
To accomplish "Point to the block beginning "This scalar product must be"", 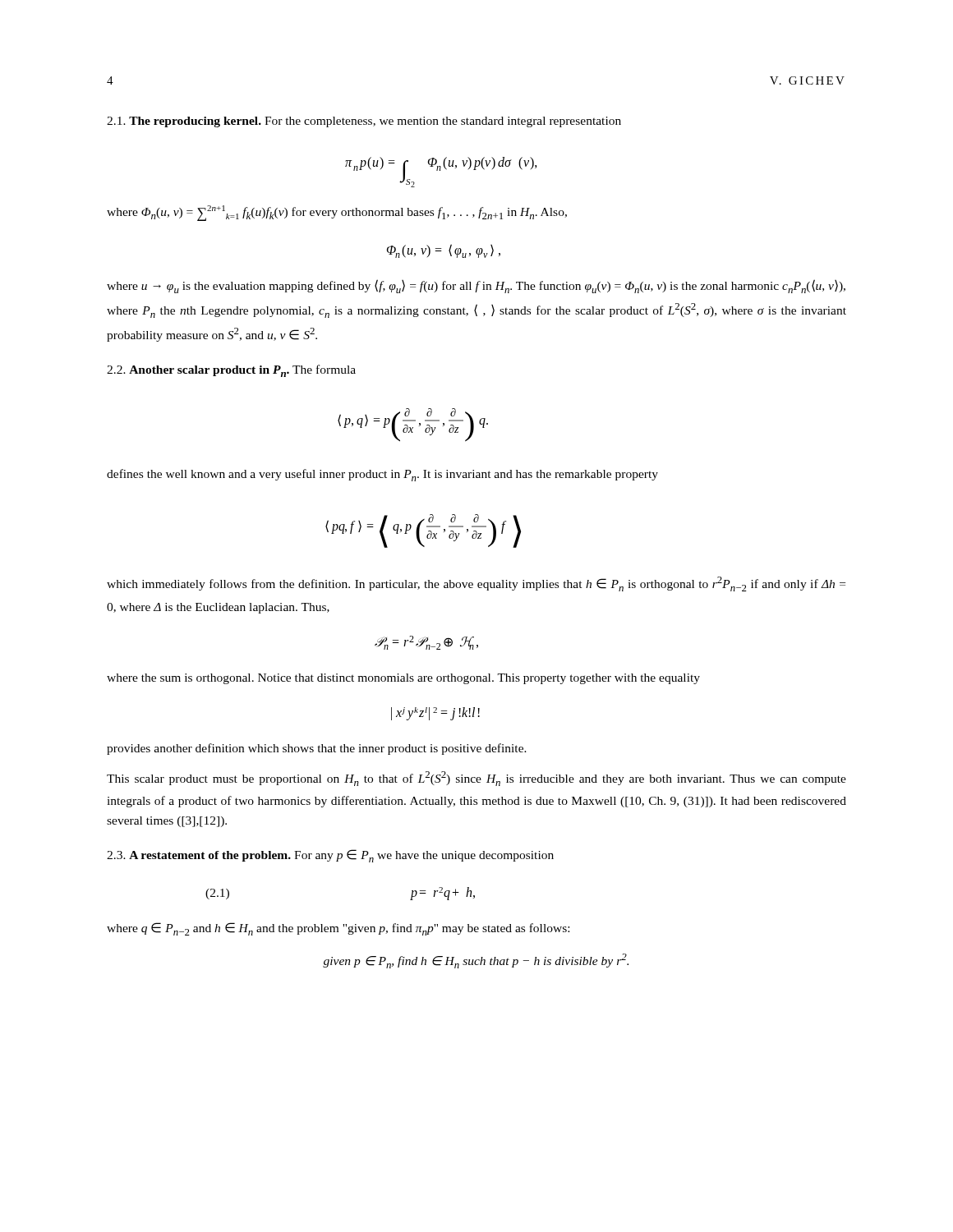I will 476,797.
